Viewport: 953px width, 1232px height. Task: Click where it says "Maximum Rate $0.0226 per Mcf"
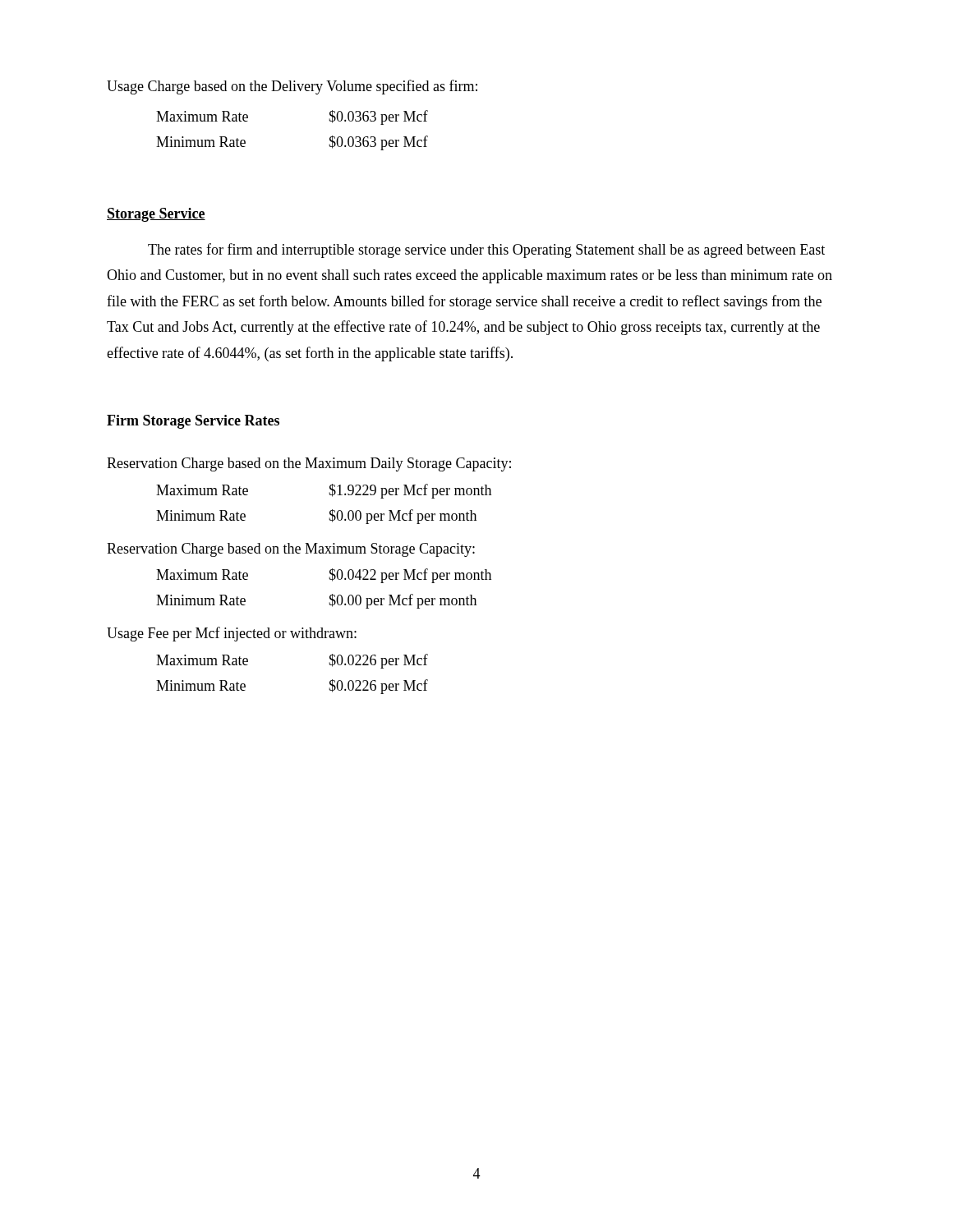(186, 661)
